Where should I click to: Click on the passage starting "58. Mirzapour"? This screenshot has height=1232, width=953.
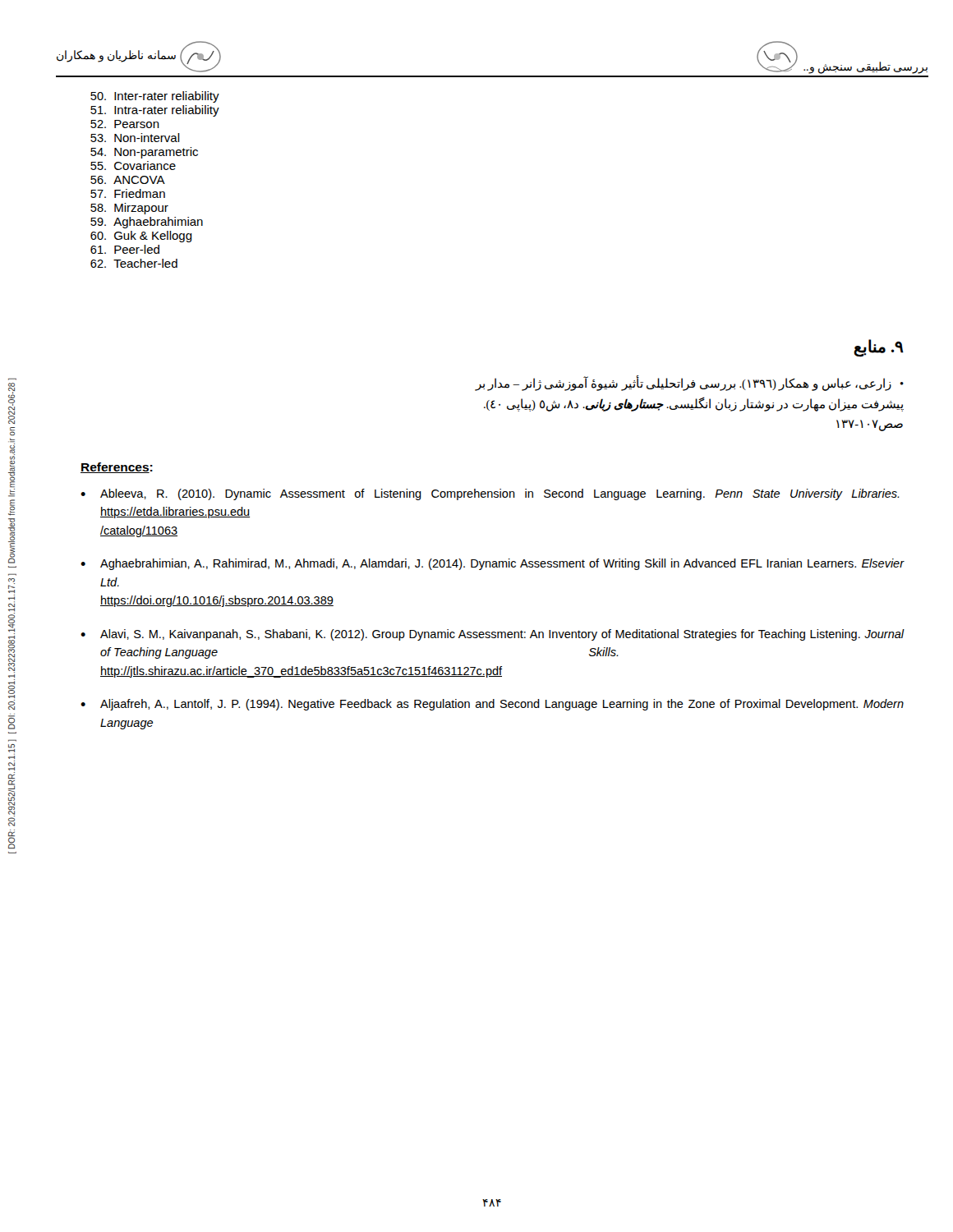[x=124, y=207]
